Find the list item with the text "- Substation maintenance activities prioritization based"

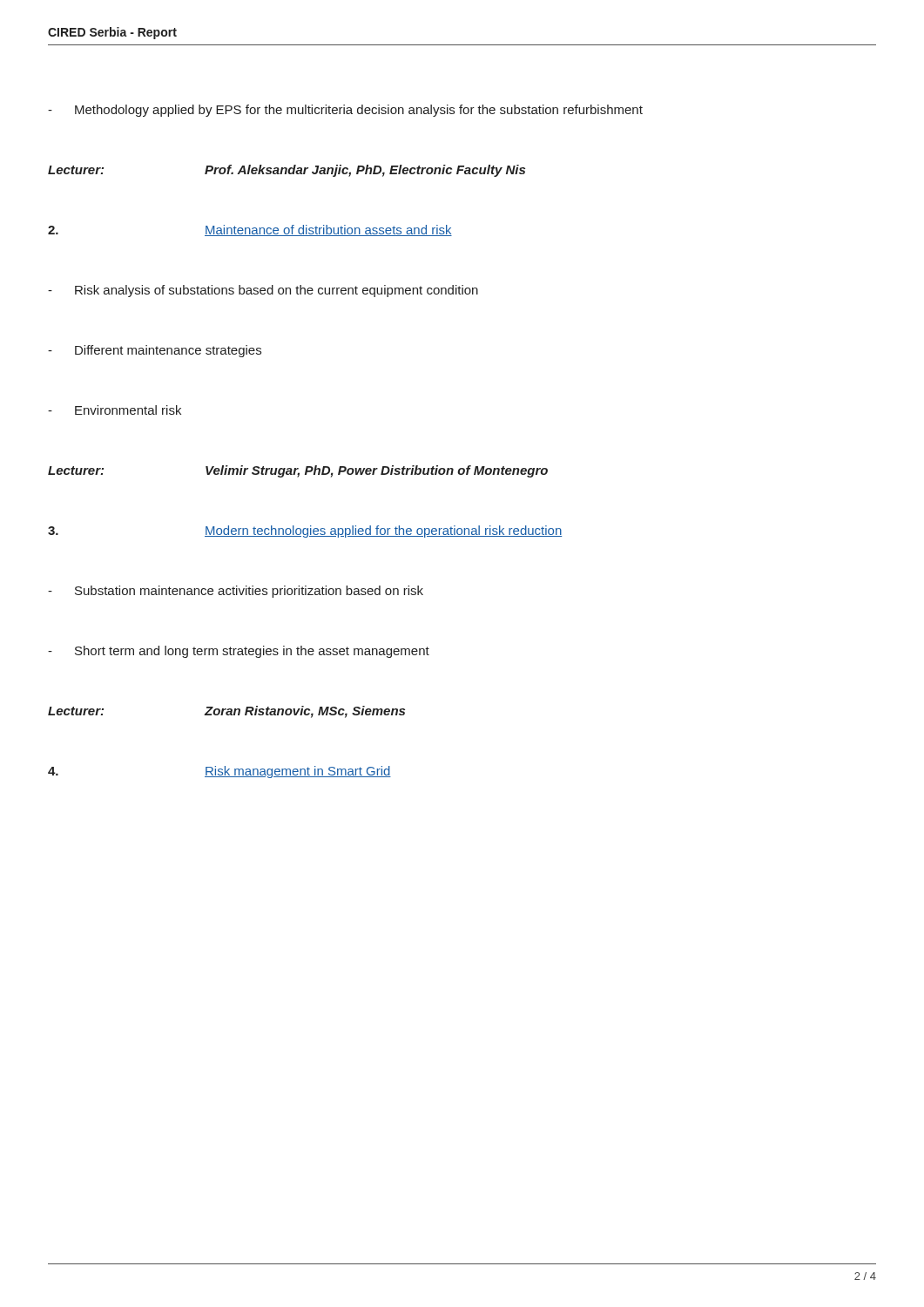point(236,592)
